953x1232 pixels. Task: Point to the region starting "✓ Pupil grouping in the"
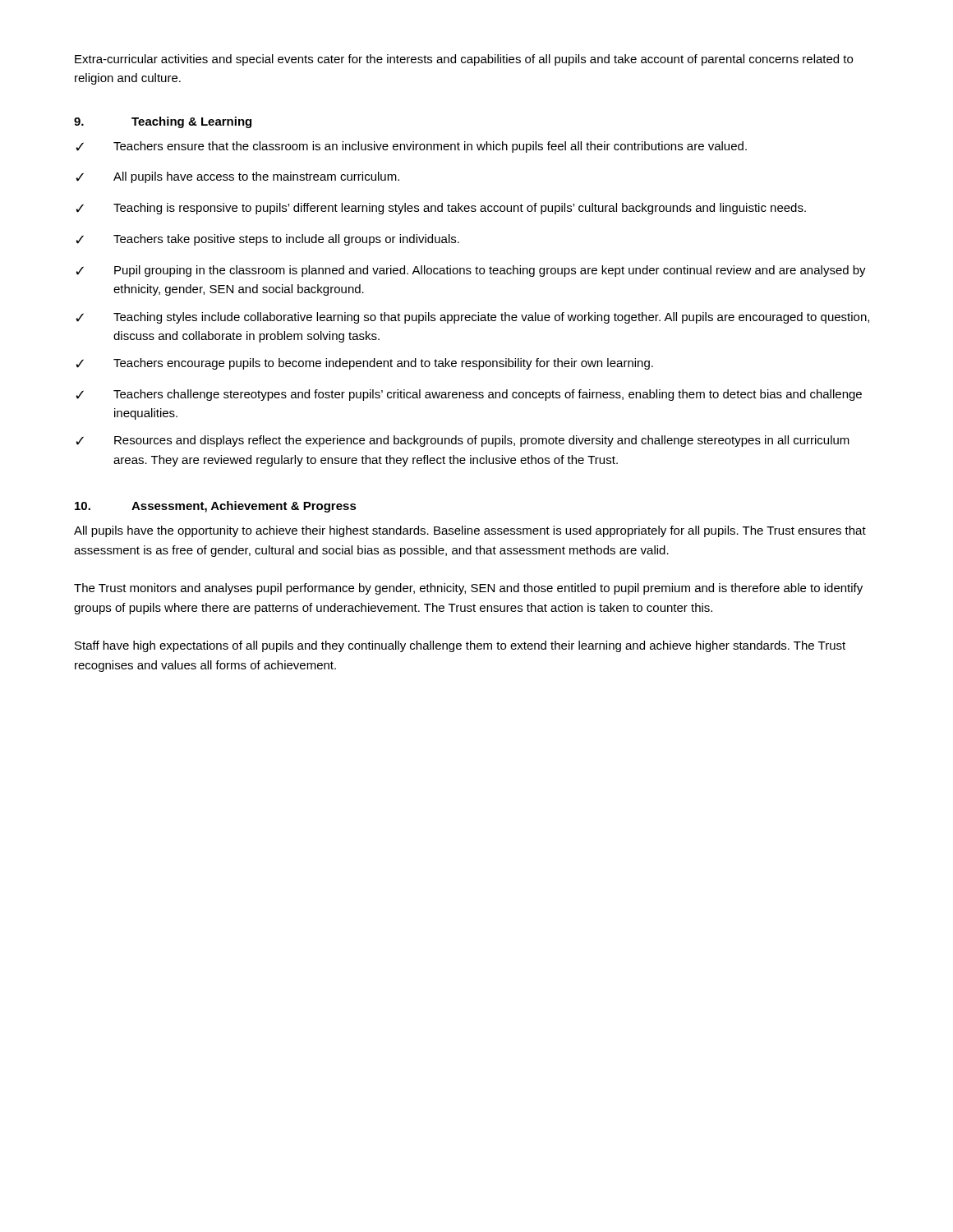click(x=476, y=280)
